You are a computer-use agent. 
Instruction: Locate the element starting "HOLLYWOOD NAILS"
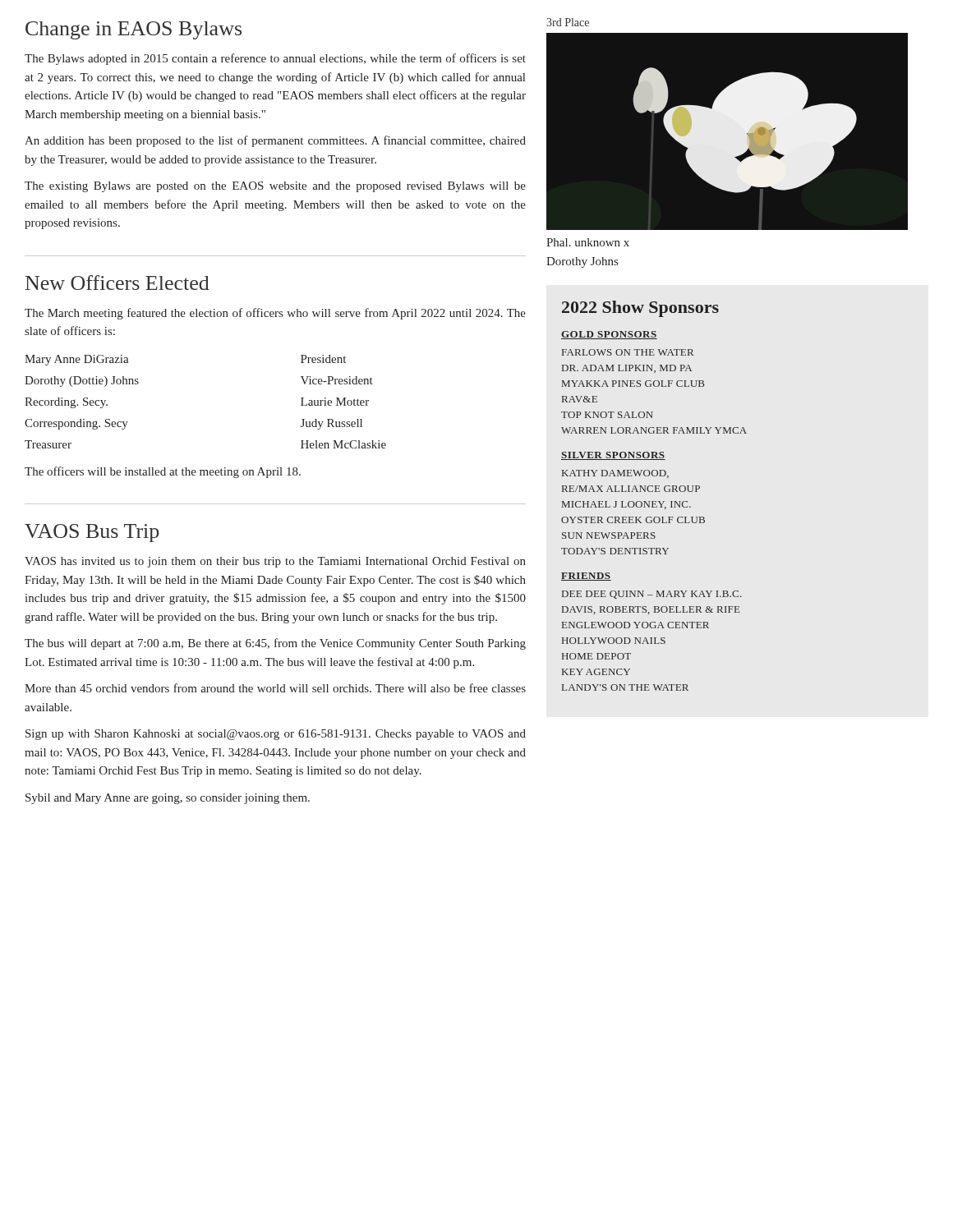[614, 641]
